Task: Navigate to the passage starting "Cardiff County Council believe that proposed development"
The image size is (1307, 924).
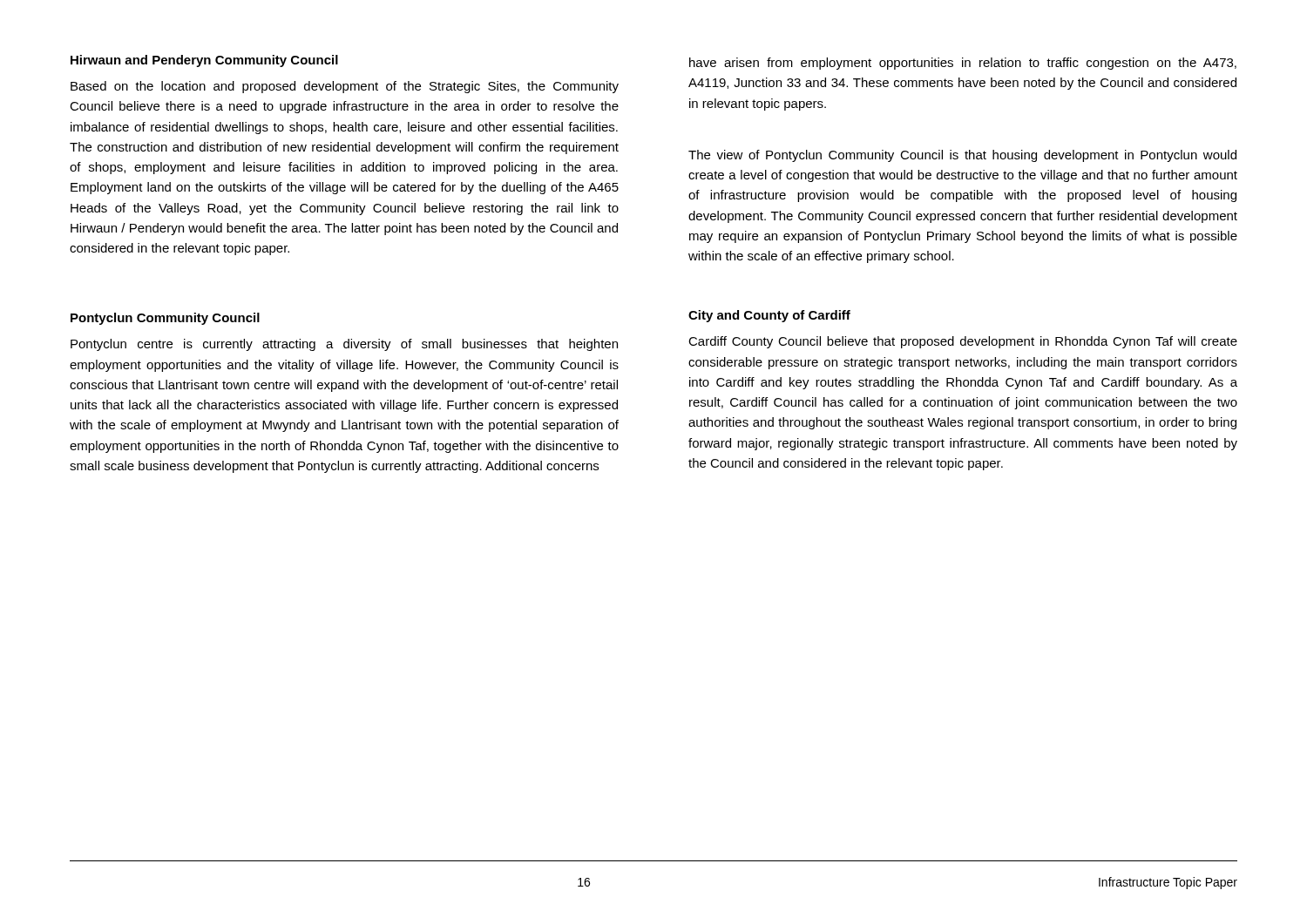Action: pos(963,402)
